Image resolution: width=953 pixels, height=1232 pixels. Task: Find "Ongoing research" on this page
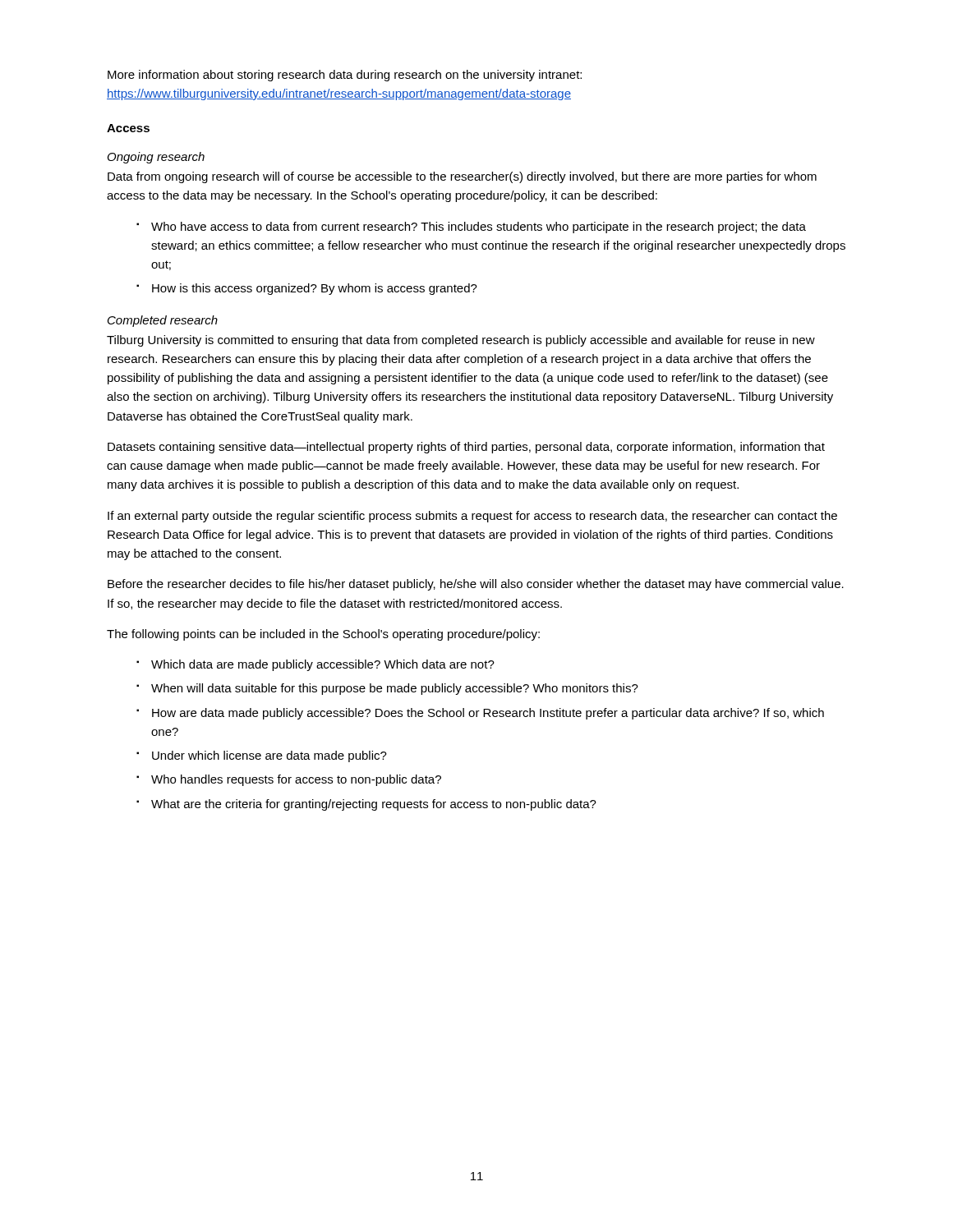156,156
